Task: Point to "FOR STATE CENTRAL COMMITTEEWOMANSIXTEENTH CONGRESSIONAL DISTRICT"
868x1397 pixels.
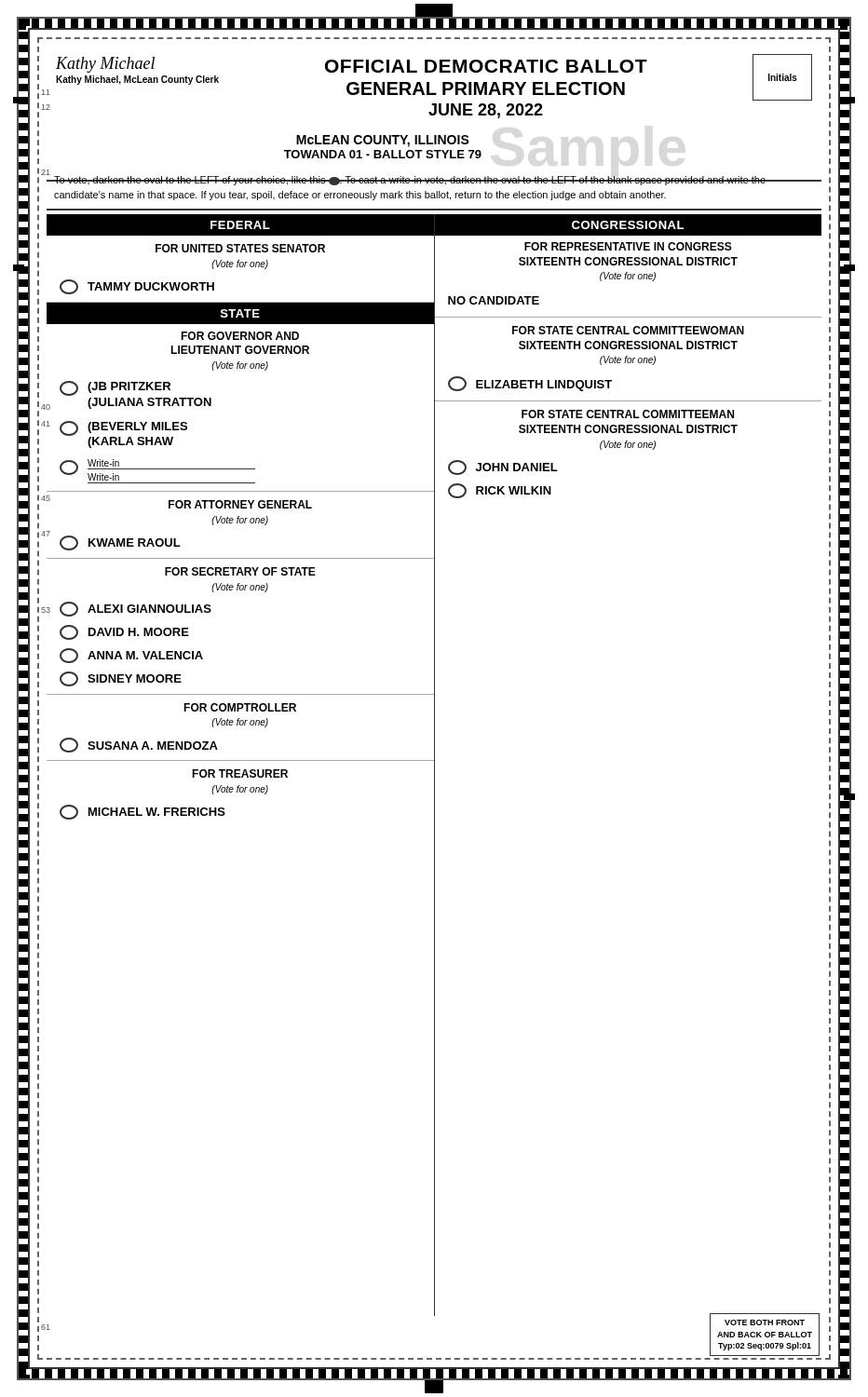Action: point(628,338)
